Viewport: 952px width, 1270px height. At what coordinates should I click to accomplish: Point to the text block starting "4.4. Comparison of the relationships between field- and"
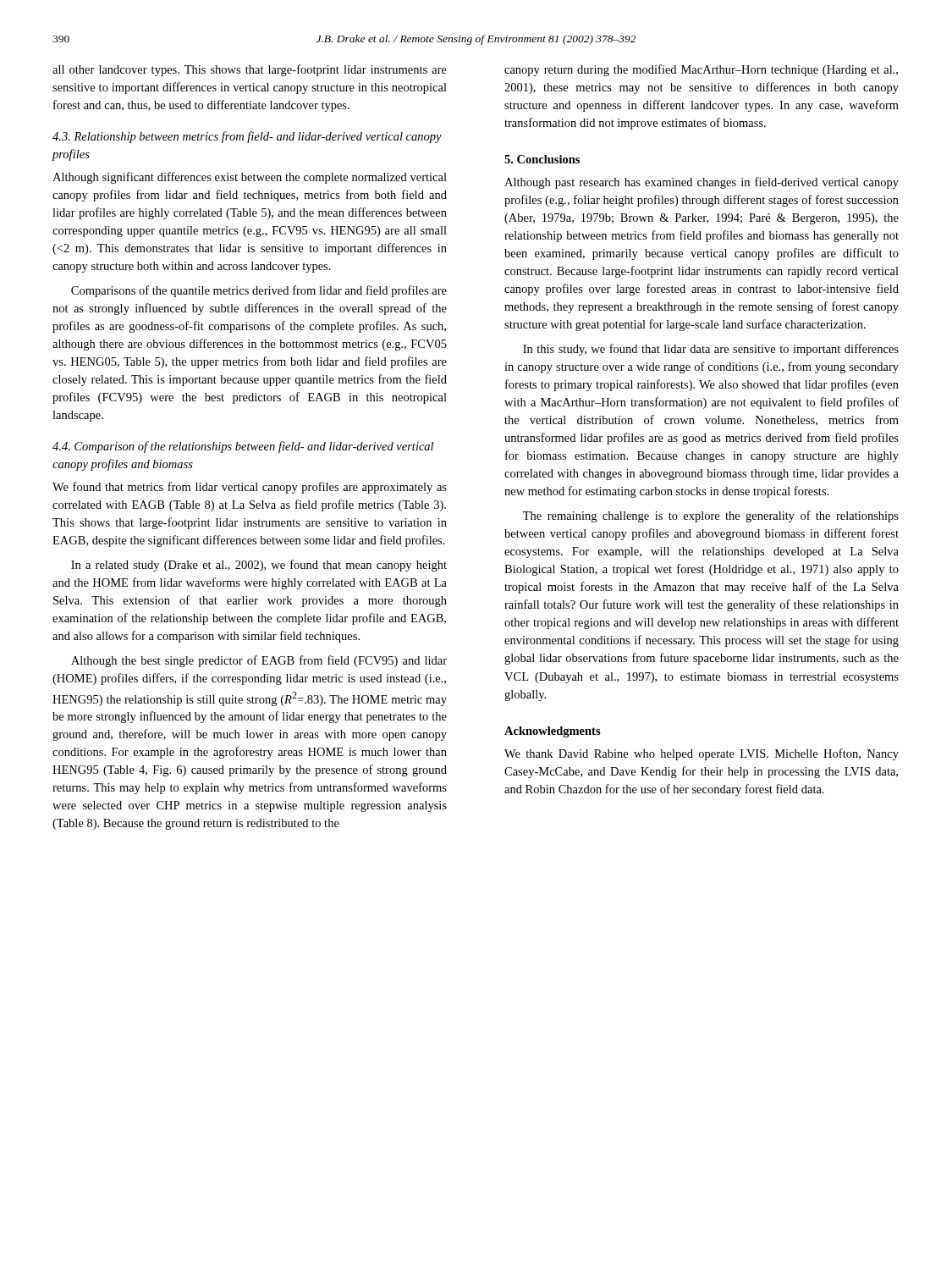[243, 455]
